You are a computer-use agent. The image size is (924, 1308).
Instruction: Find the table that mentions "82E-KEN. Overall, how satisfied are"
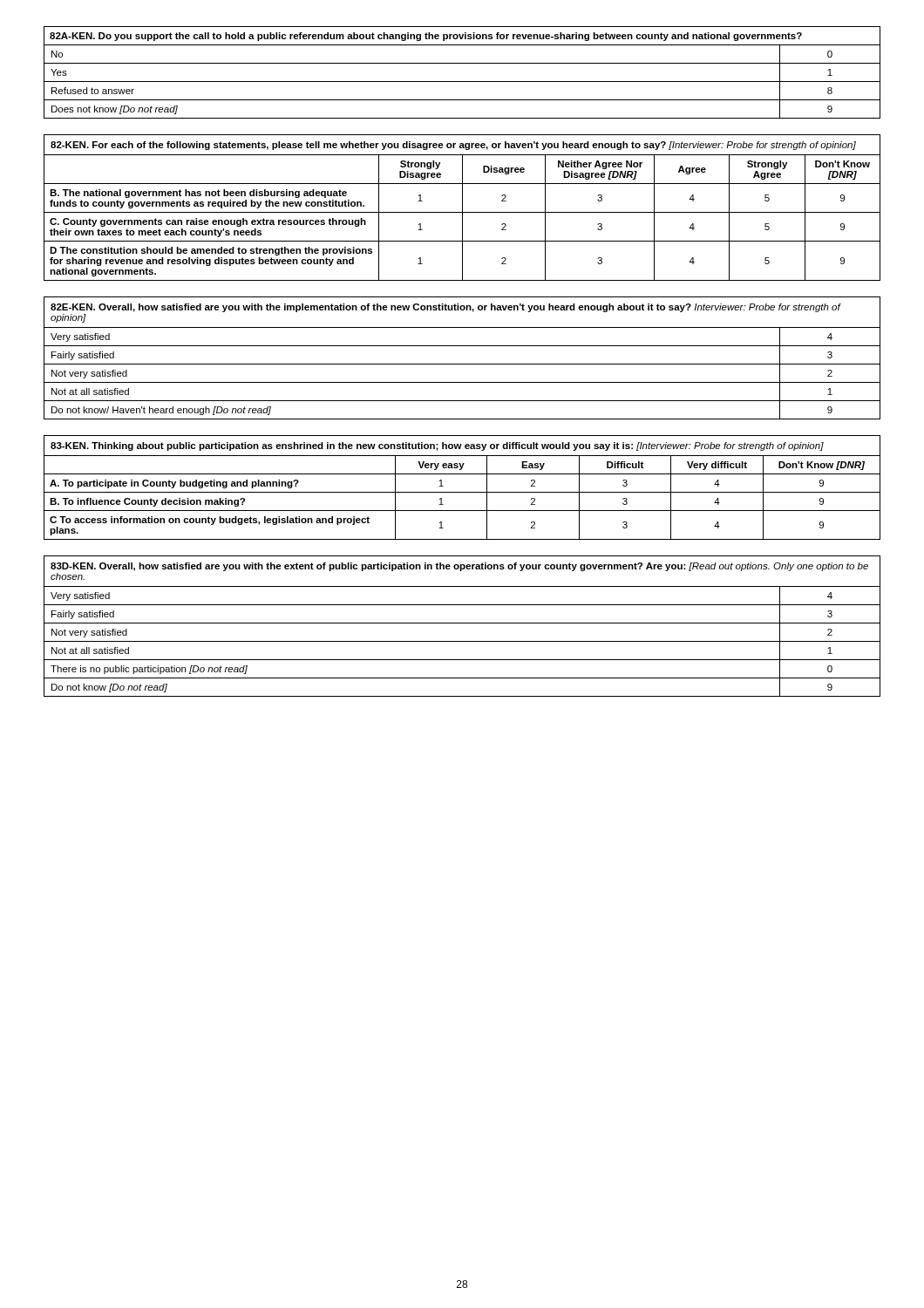(x=462, y=358)
